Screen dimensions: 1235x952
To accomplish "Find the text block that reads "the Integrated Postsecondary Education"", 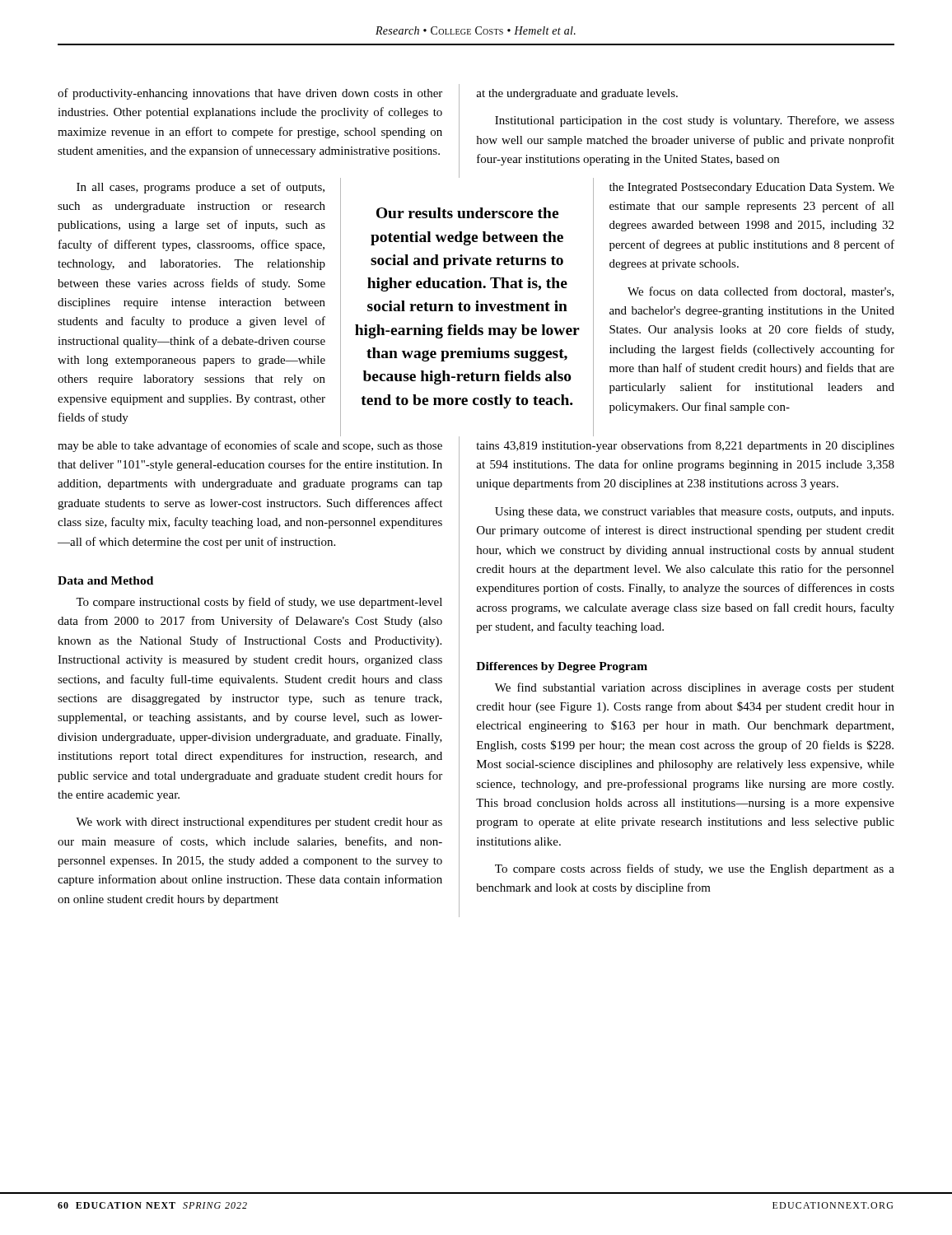I will (x=752, y=297).
